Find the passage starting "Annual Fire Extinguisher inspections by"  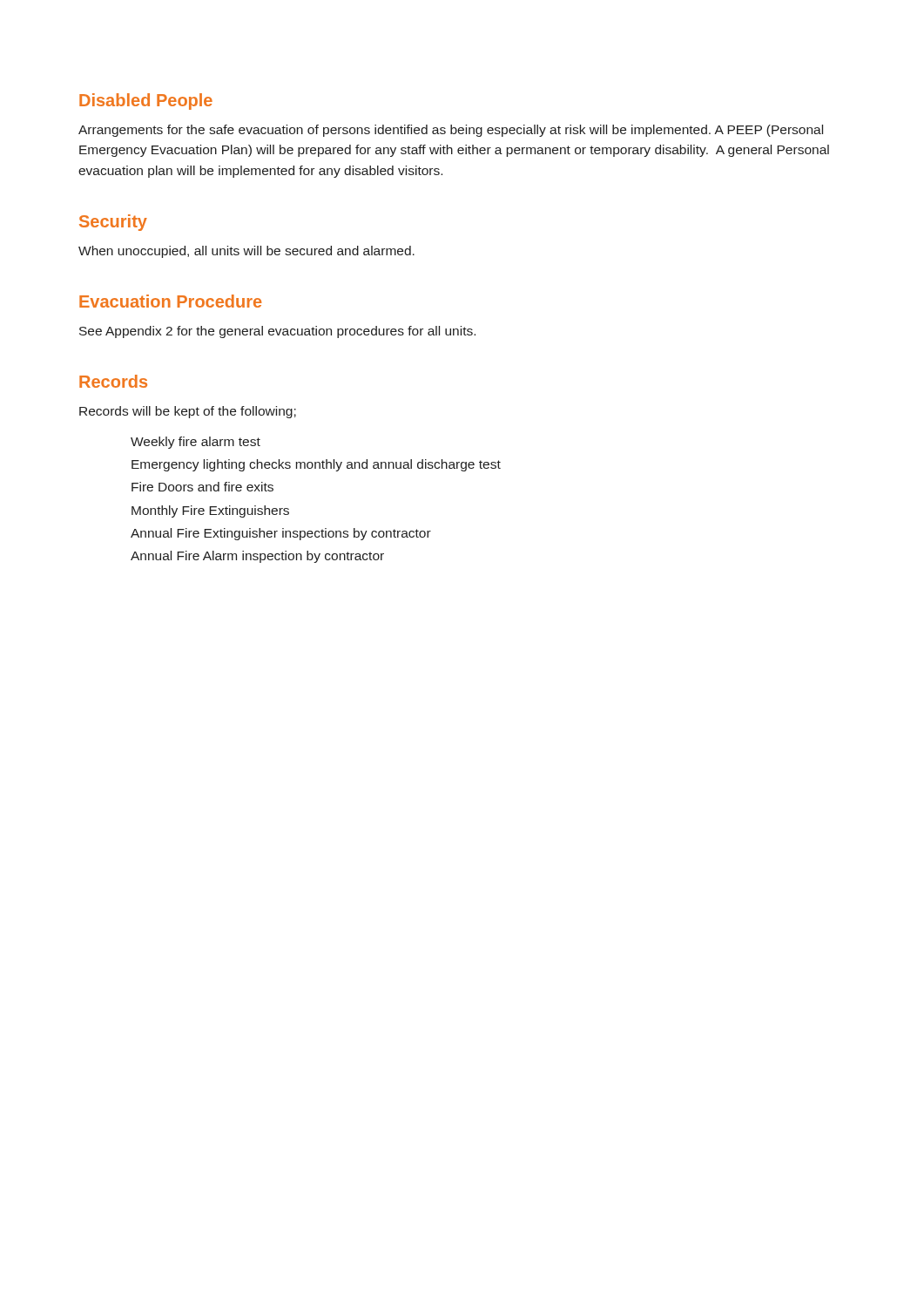tap(281, 533)
